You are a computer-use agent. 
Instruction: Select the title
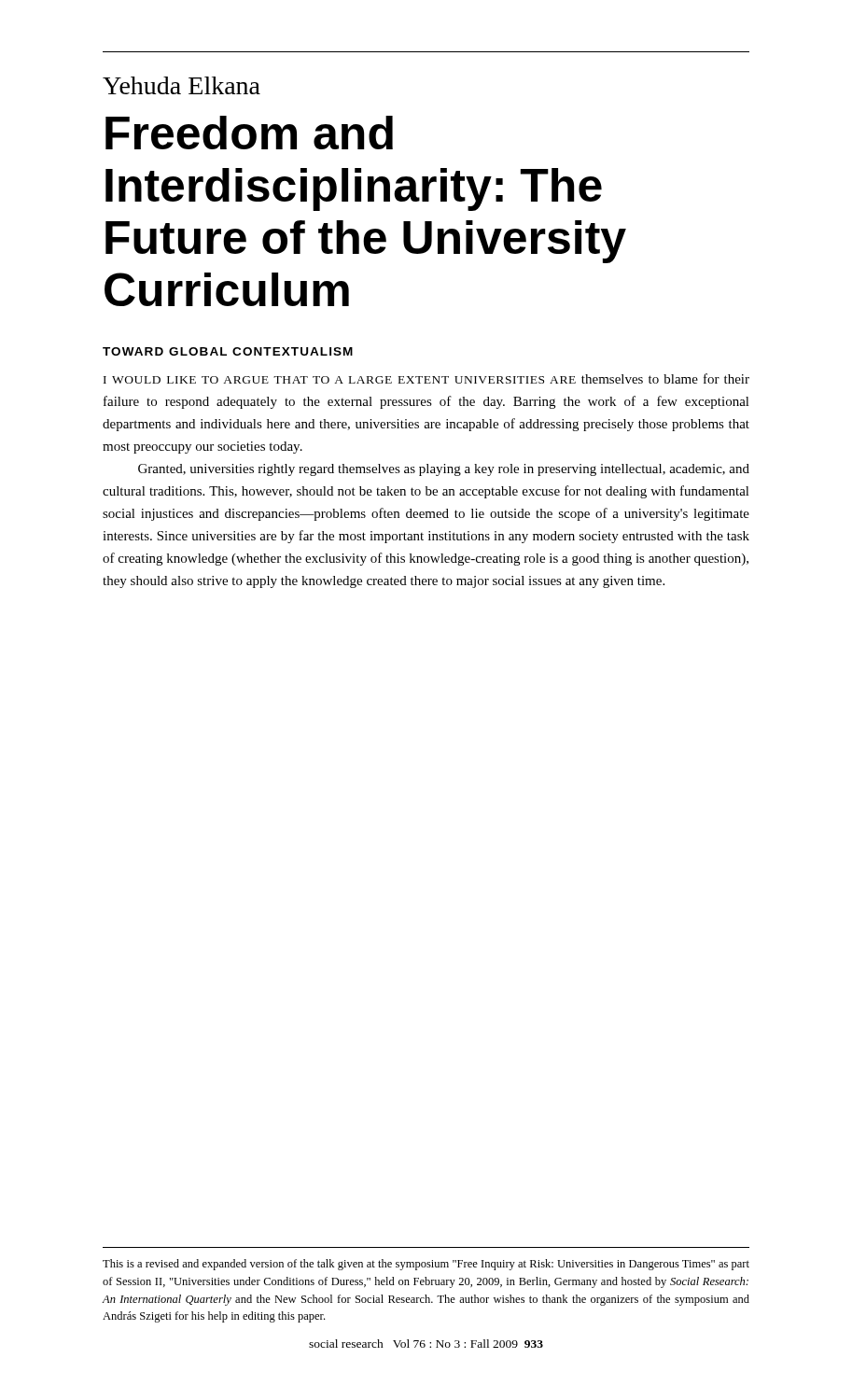click(426, 188)
